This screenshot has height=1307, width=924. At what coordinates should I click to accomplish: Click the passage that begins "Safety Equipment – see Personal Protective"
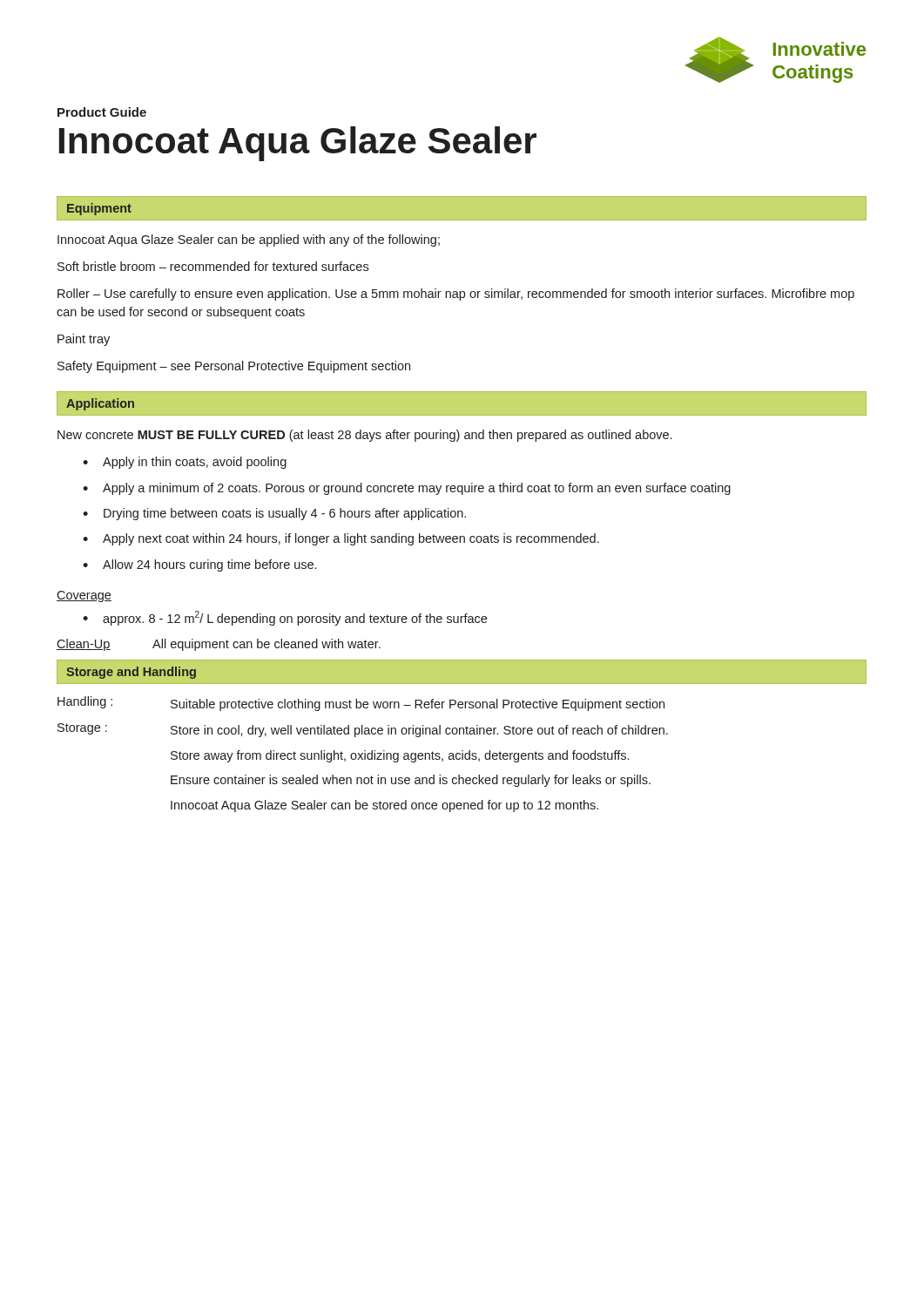point(234,366)
